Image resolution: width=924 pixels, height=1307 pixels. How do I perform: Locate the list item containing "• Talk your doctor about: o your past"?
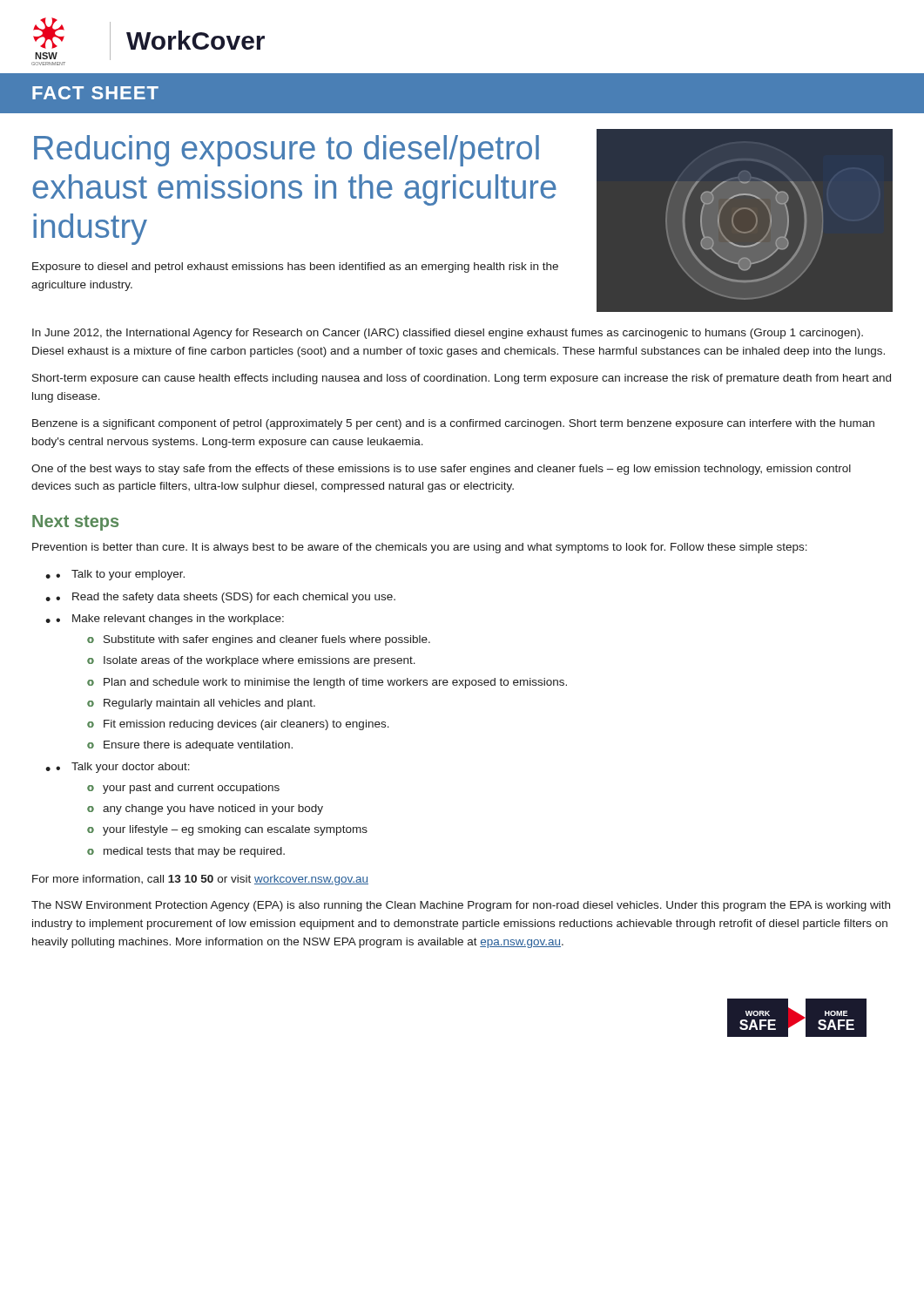(123, 768)
